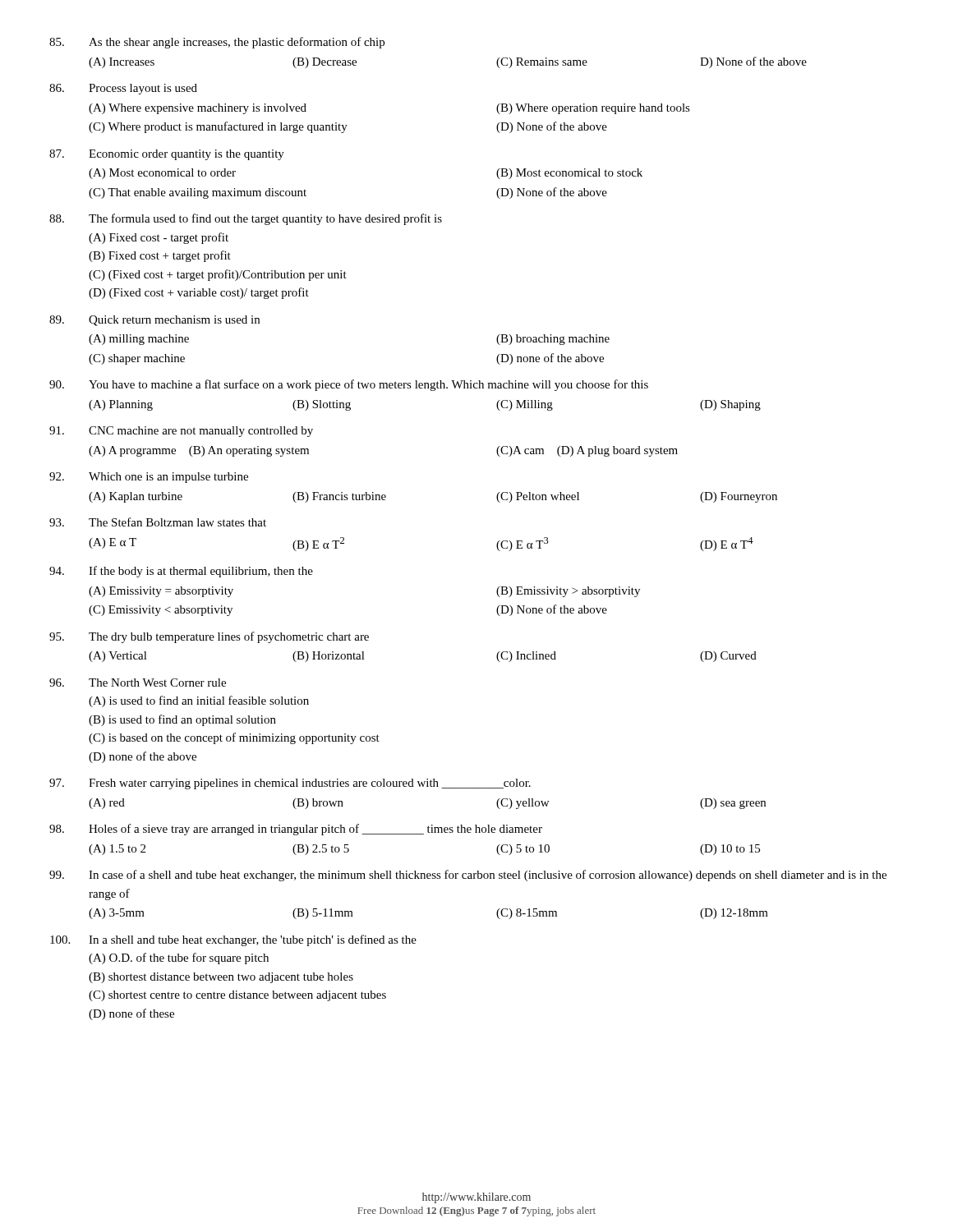Locate the block of text that opens with "86. Process layout is used (A) Where"

pos(123,89)
